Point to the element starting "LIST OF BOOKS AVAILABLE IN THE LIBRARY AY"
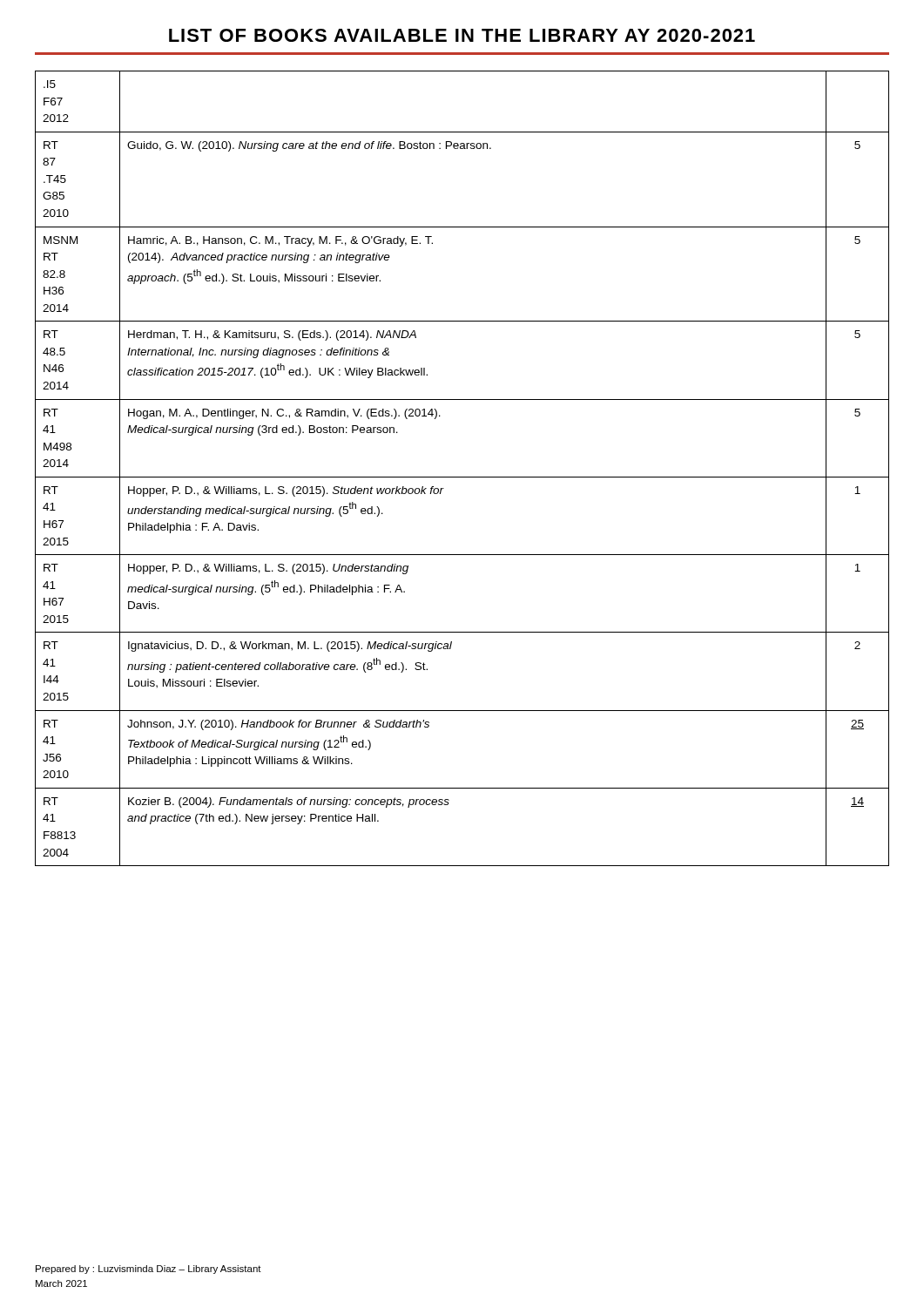This screenshot has height=1307, width=924. (x=462, y=35)
